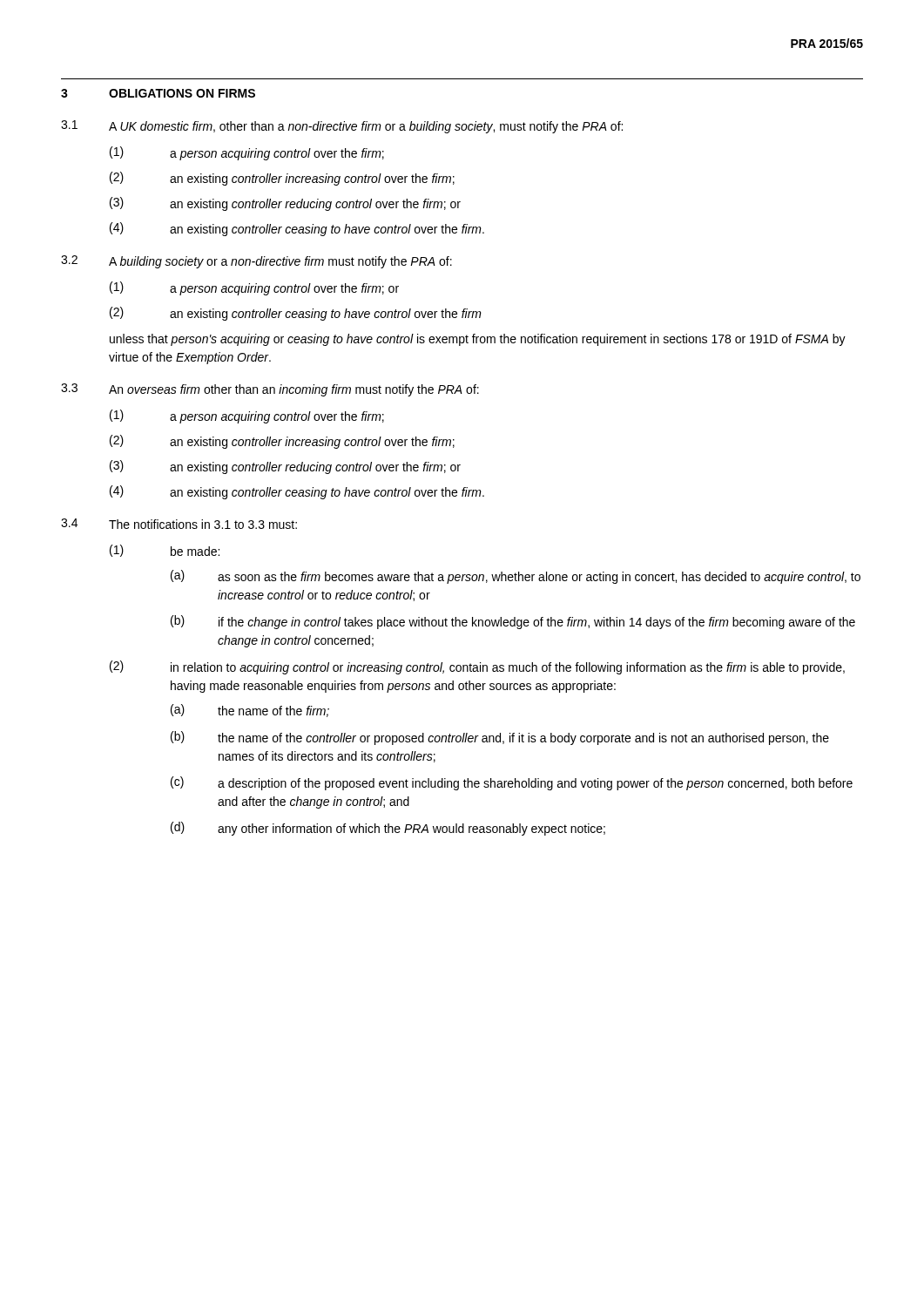Locate the list item with the text "(c) a description of the"
The height and width of the screenshot is (1307, 924).
[x=516, y=793]
